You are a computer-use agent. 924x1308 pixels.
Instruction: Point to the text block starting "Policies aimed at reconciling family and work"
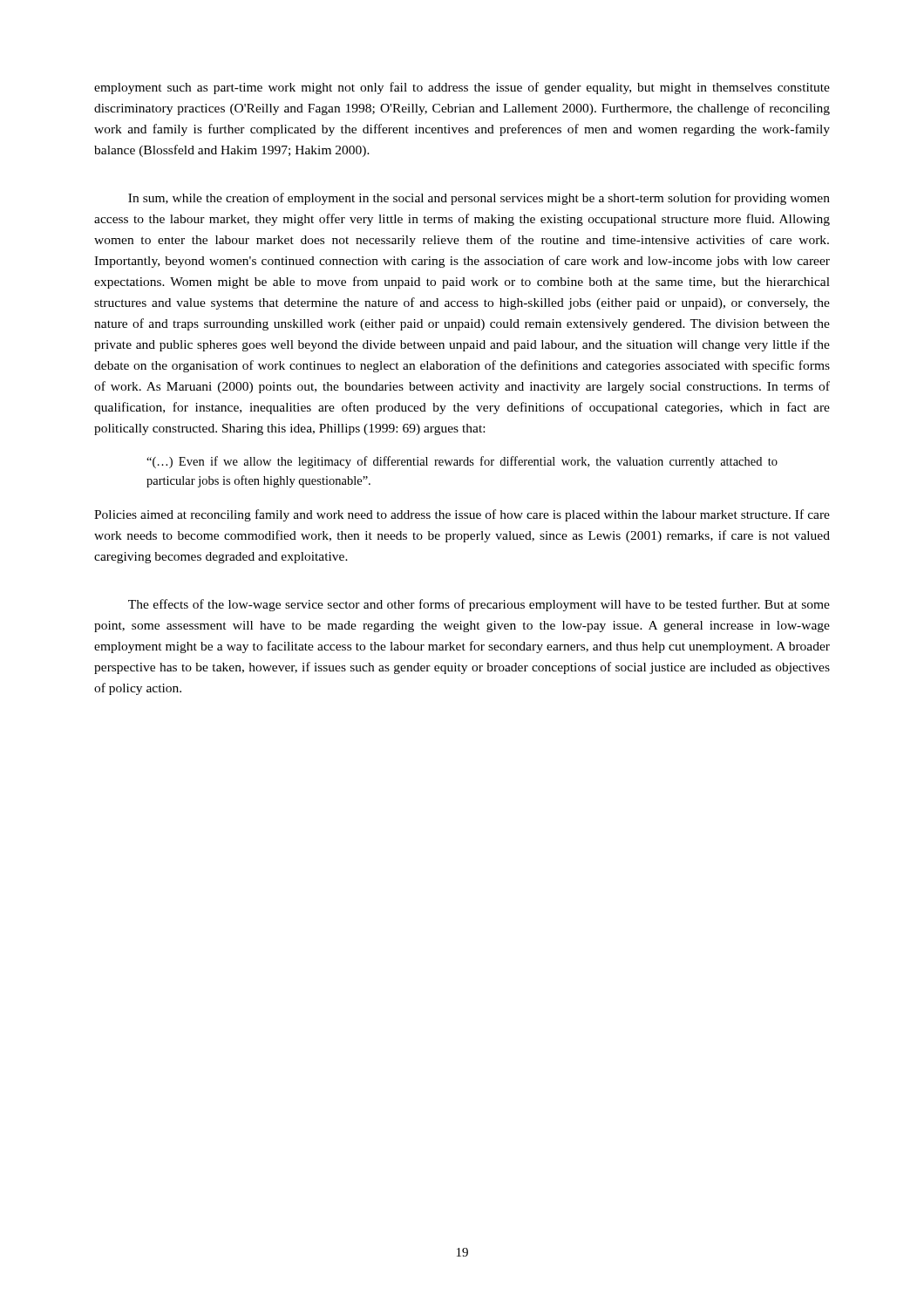click(462, 535)
